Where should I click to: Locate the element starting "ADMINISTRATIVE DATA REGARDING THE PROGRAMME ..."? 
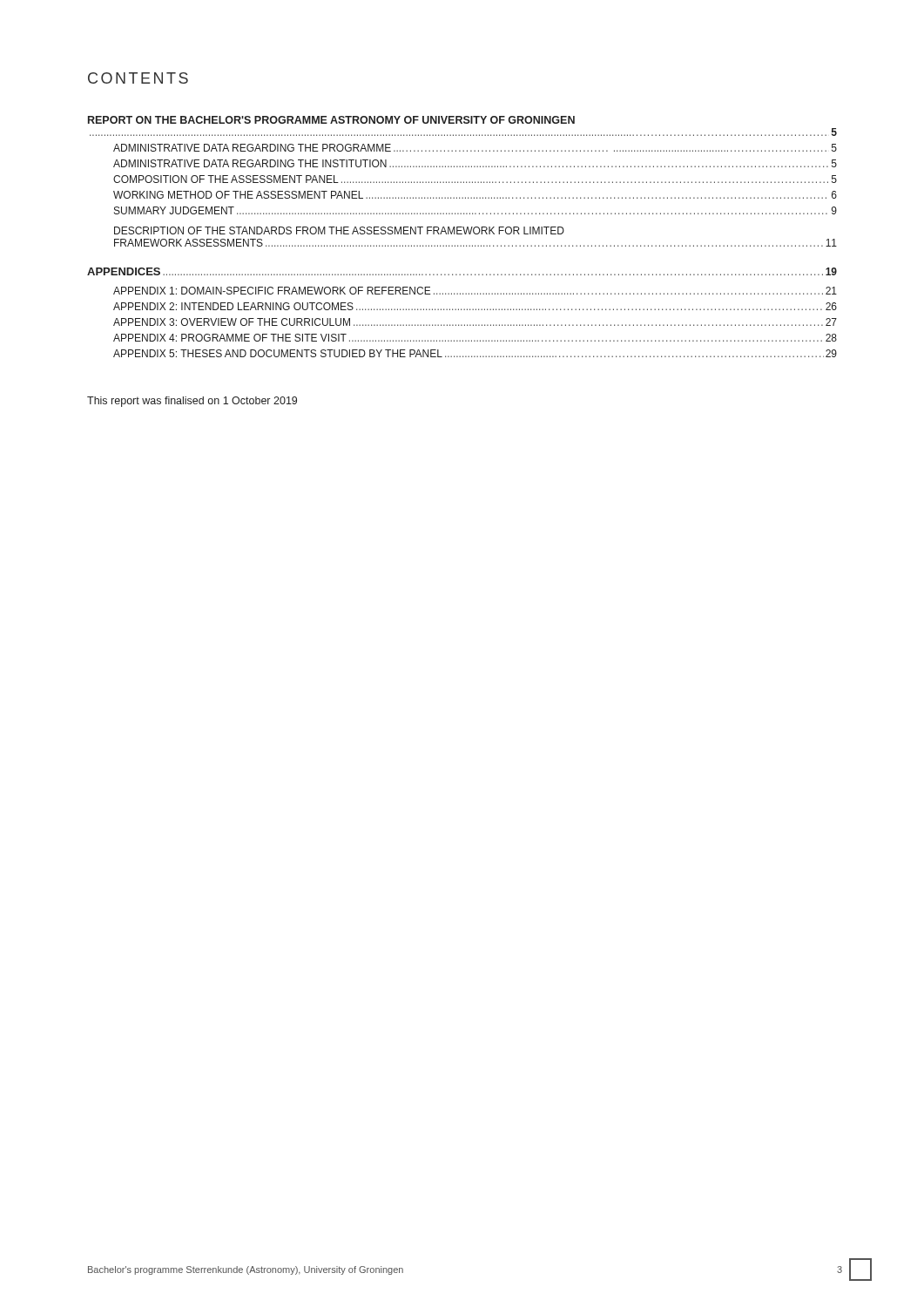click(x=475, y=148)
